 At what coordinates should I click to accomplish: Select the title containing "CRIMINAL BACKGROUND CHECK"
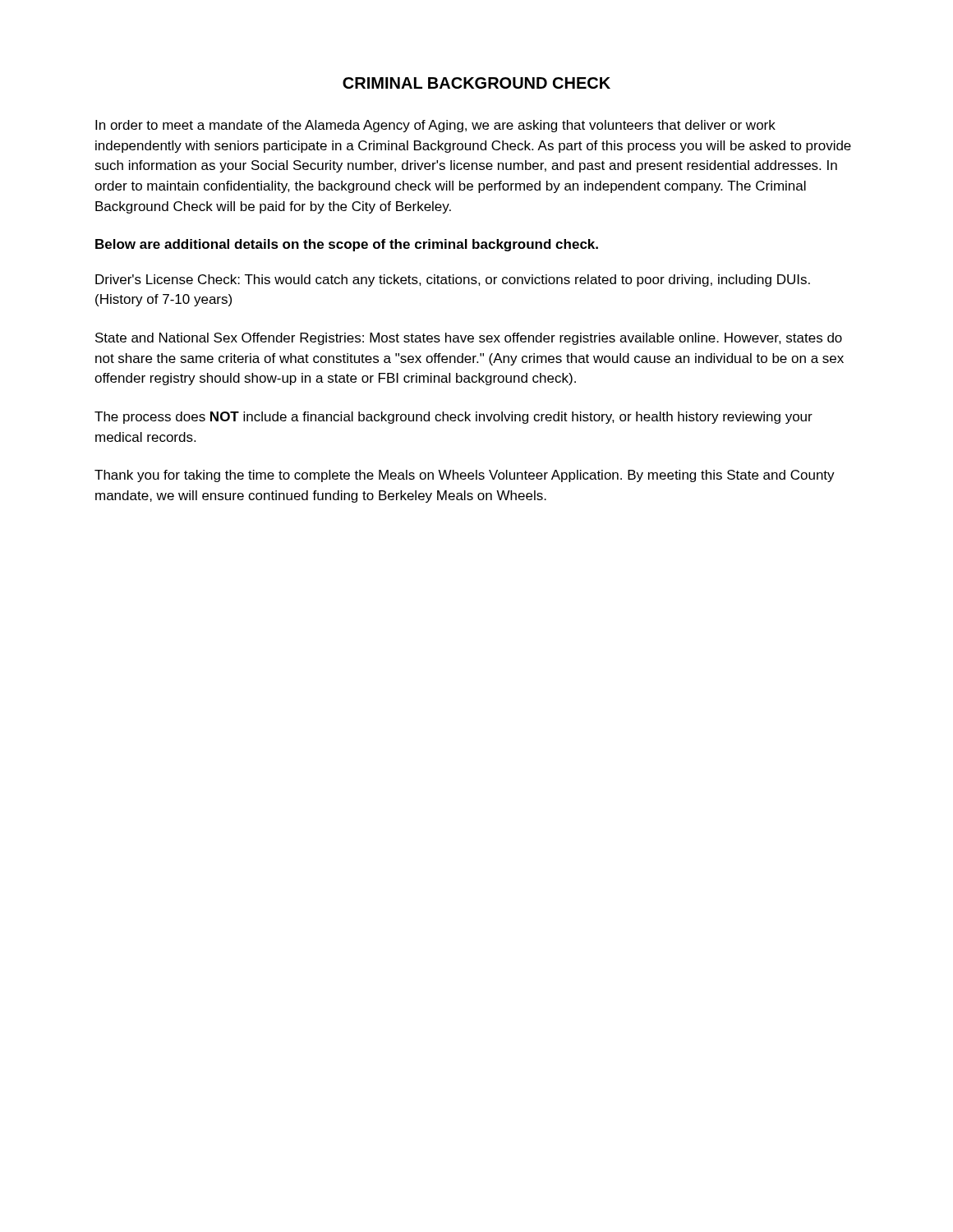476,83
